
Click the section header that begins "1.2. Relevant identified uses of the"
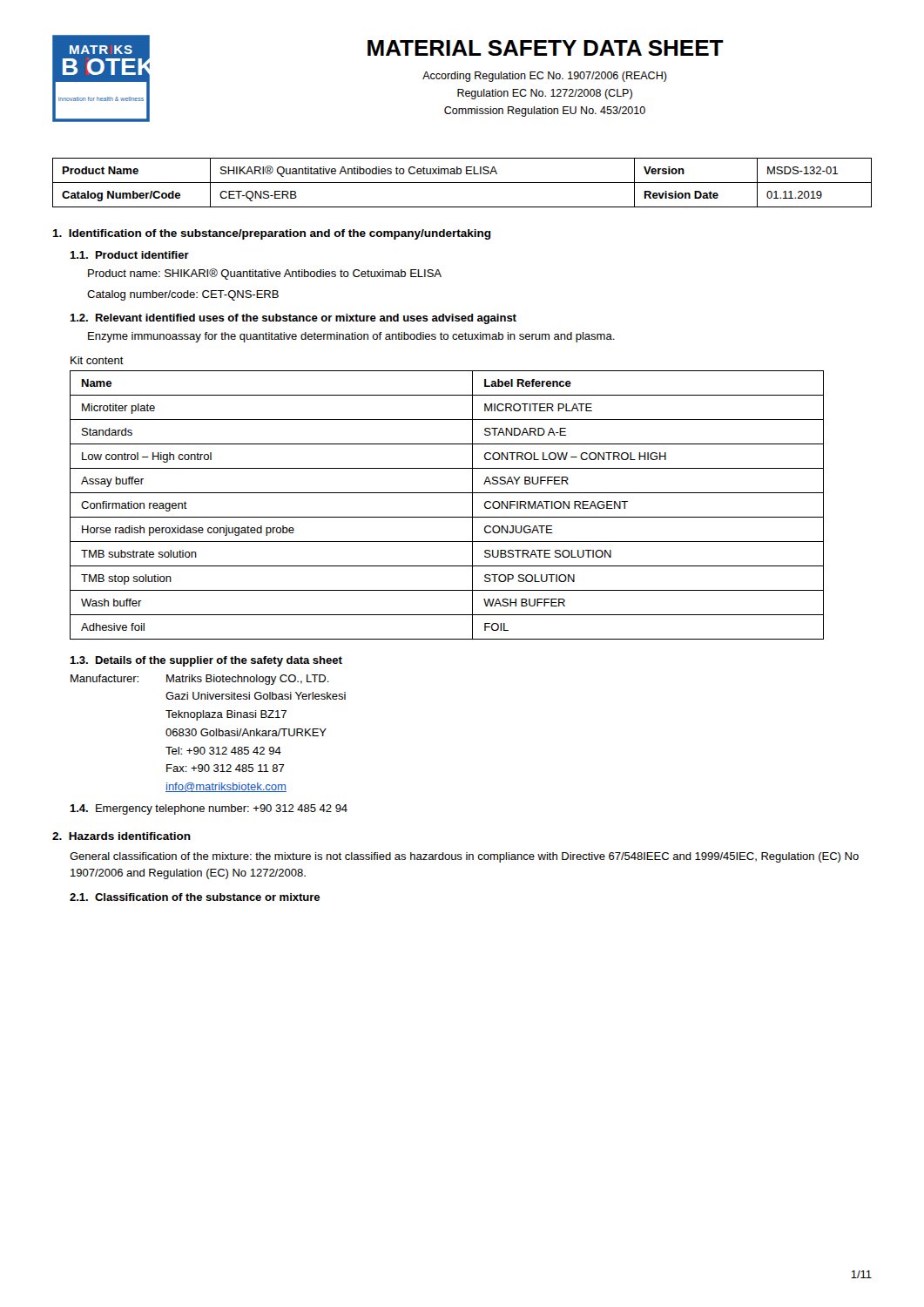(293, 318)
